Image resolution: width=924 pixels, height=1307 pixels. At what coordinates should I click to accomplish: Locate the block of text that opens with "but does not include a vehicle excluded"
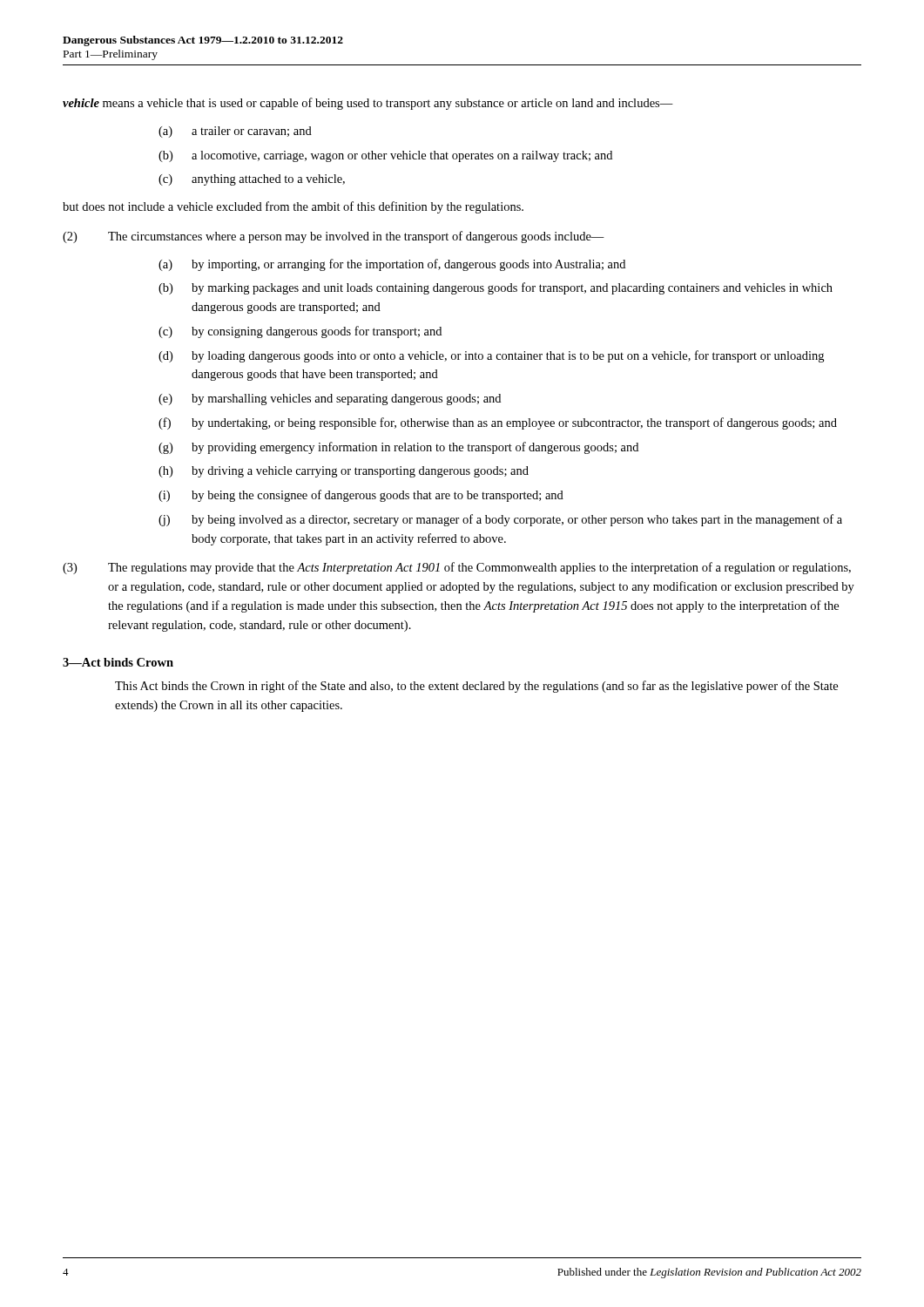293,207
